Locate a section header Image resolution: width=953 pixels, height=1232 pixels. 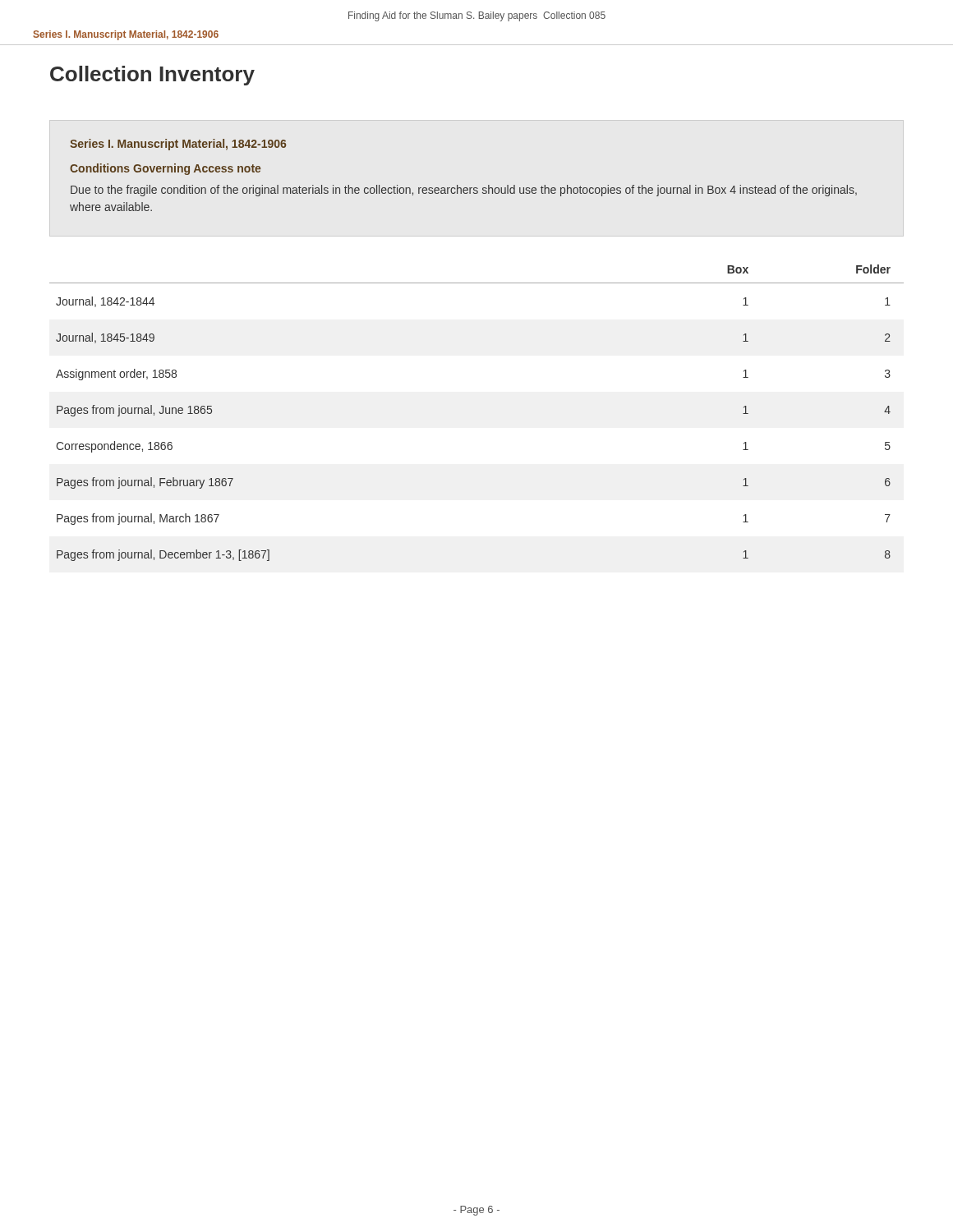click(x=178, y=144)
